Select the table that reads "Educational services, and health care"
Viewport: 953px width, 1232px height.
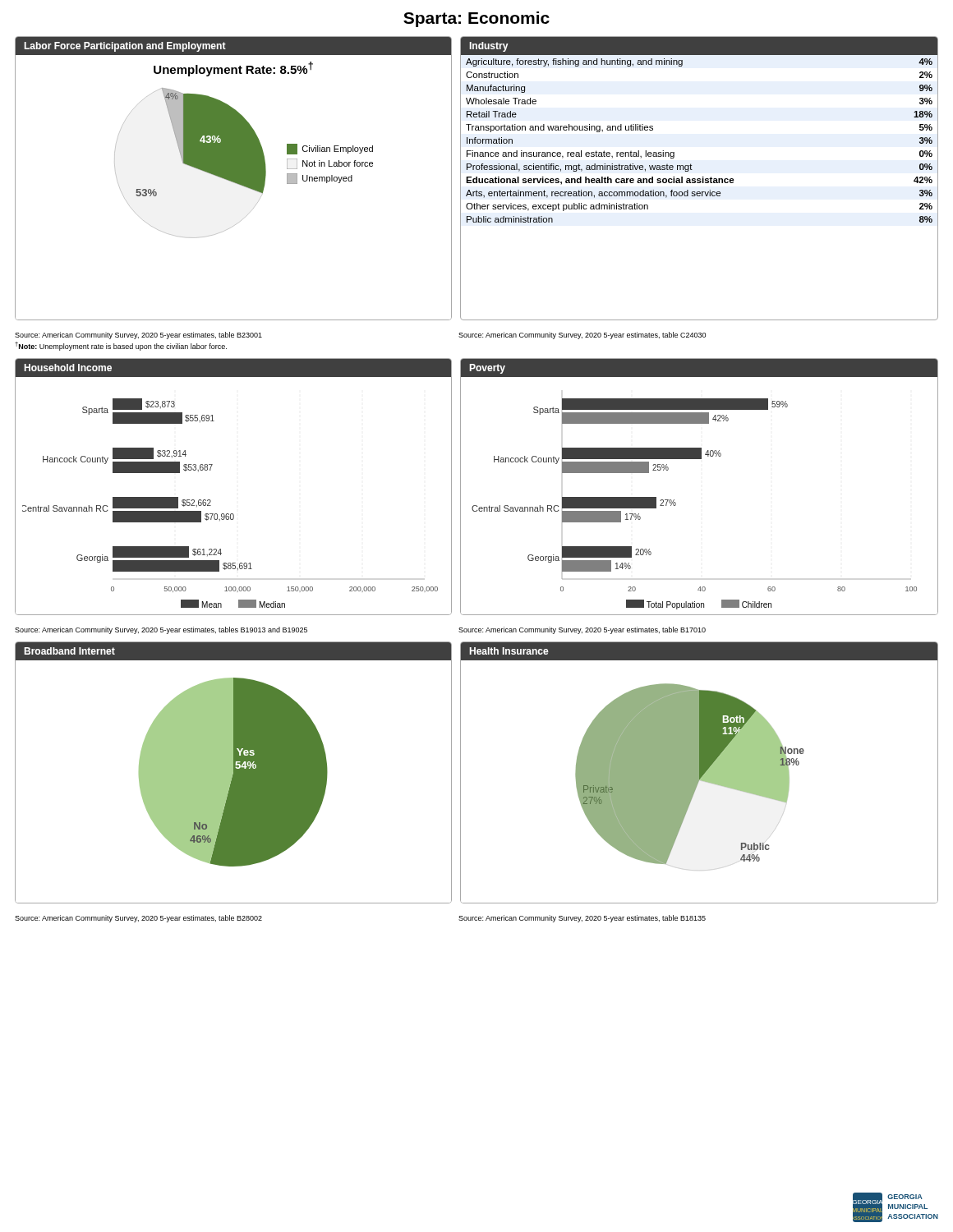pyautogui.click(x=699, y=140)
